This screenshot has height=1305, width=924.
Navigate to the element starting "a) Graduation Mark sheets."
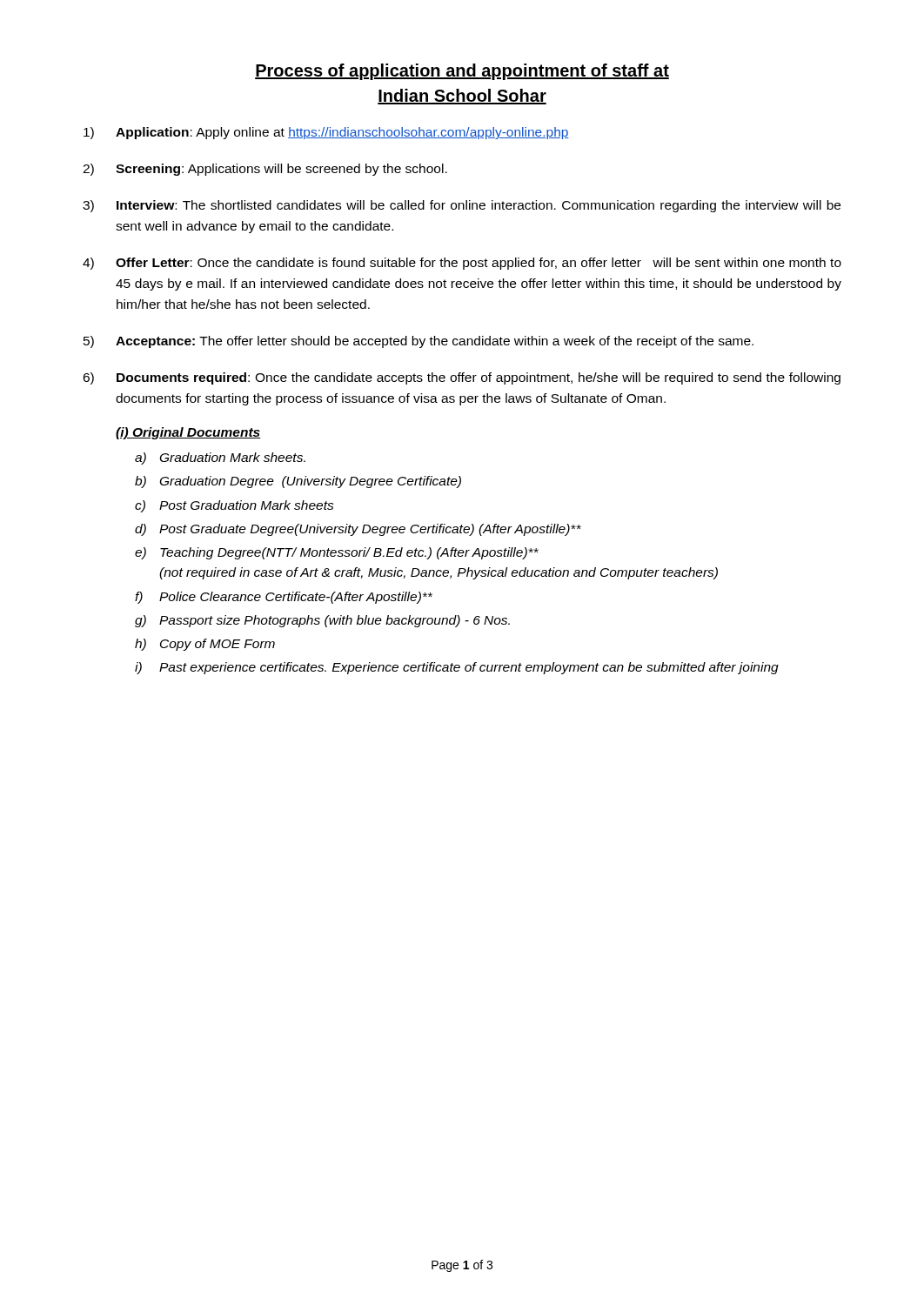(220, 458)
